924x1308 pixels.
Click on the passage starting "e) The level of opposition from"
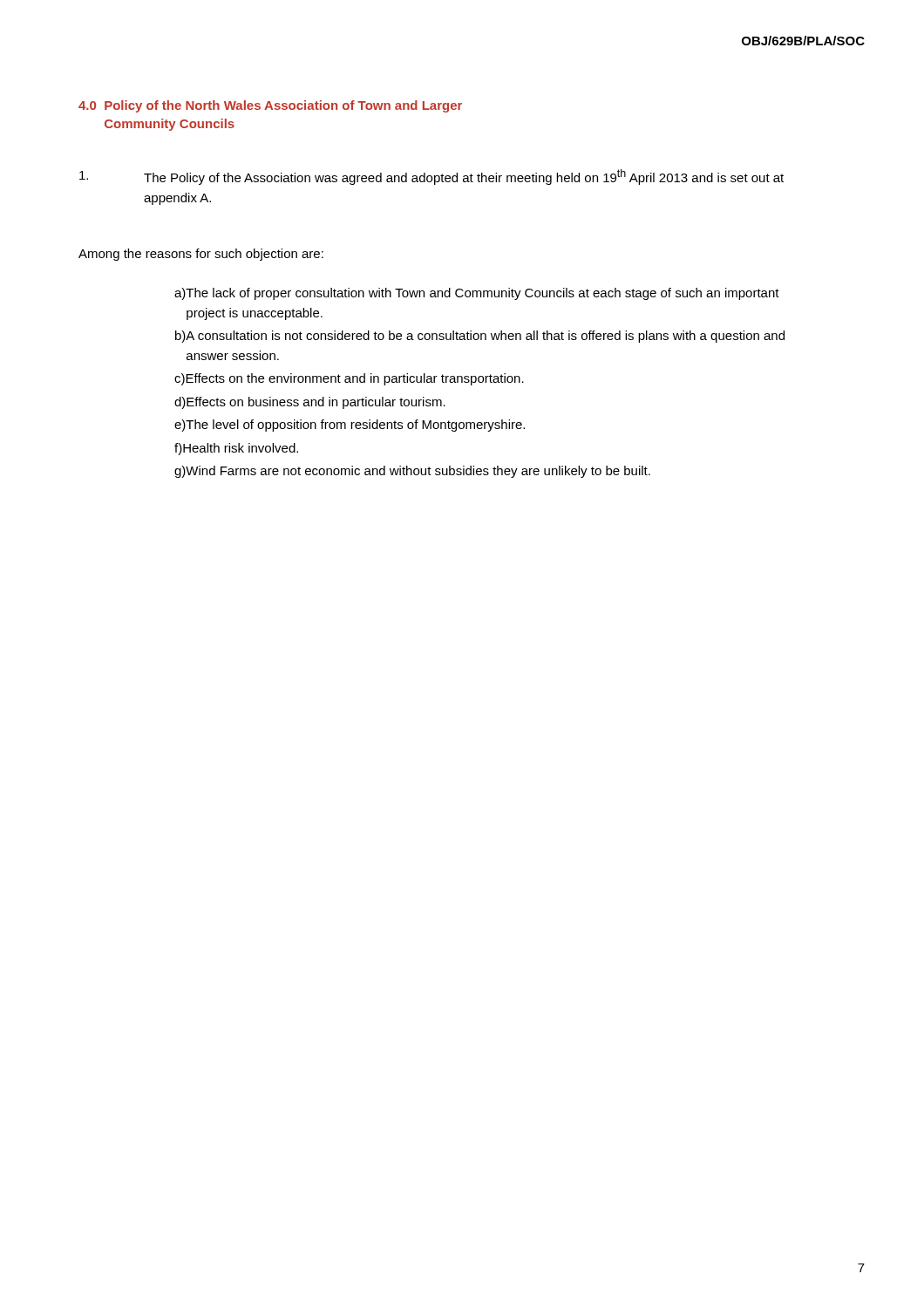[436, 425]
